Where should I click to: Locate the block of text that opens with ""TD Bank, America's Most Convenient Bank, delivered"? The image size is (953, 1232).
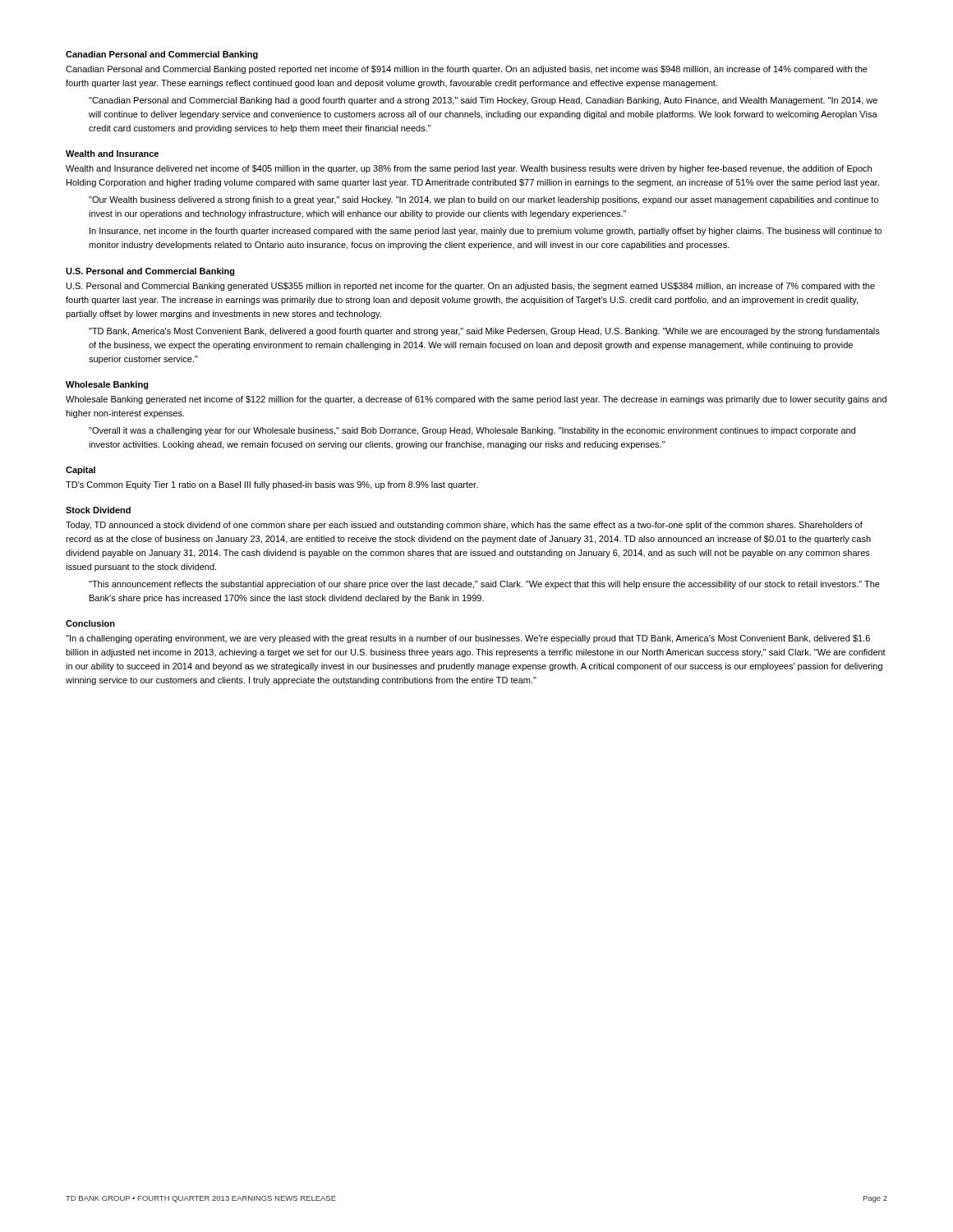[x=484, y=345]
